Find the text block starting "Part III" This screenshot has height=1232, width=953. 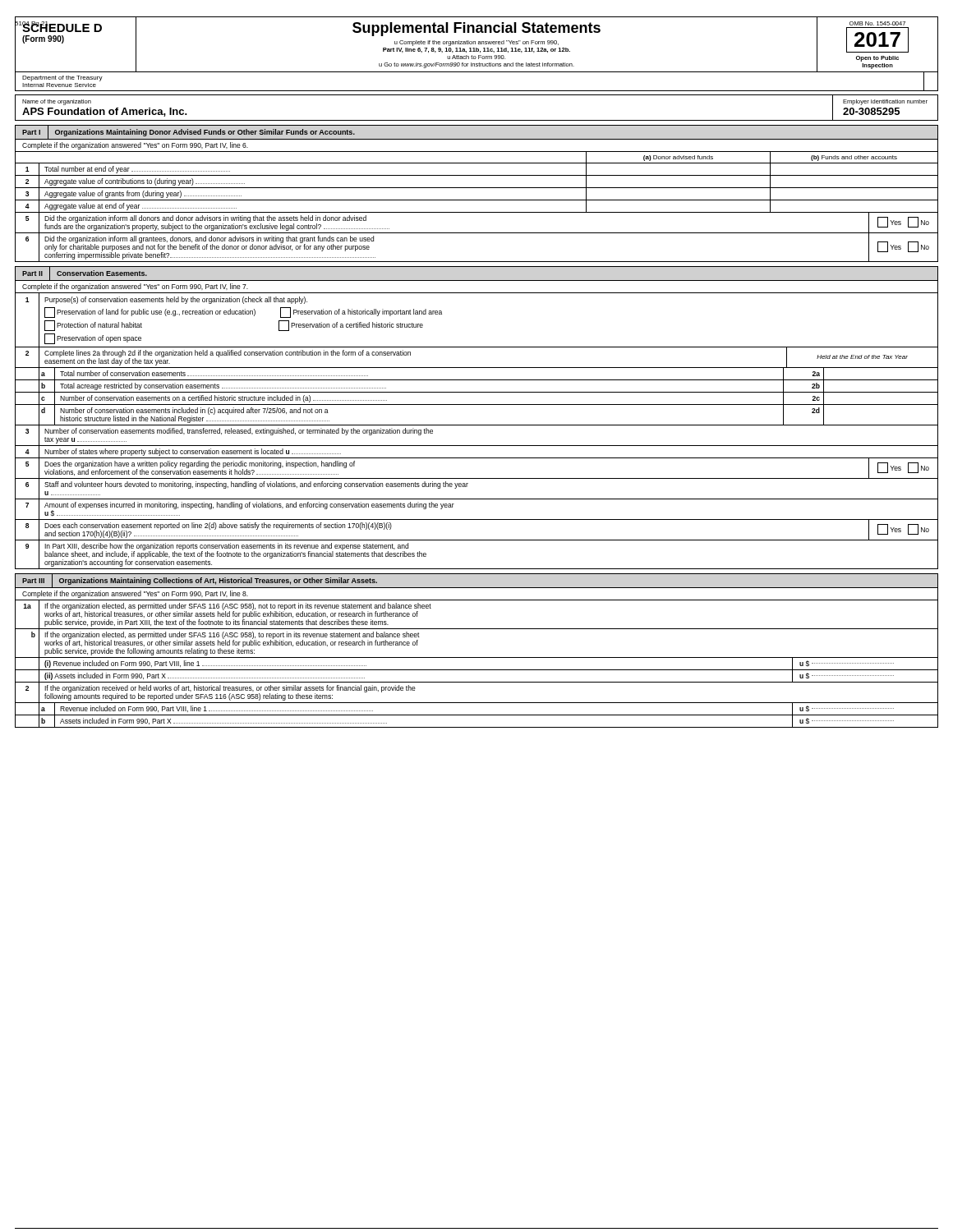[x=33, y=580]
